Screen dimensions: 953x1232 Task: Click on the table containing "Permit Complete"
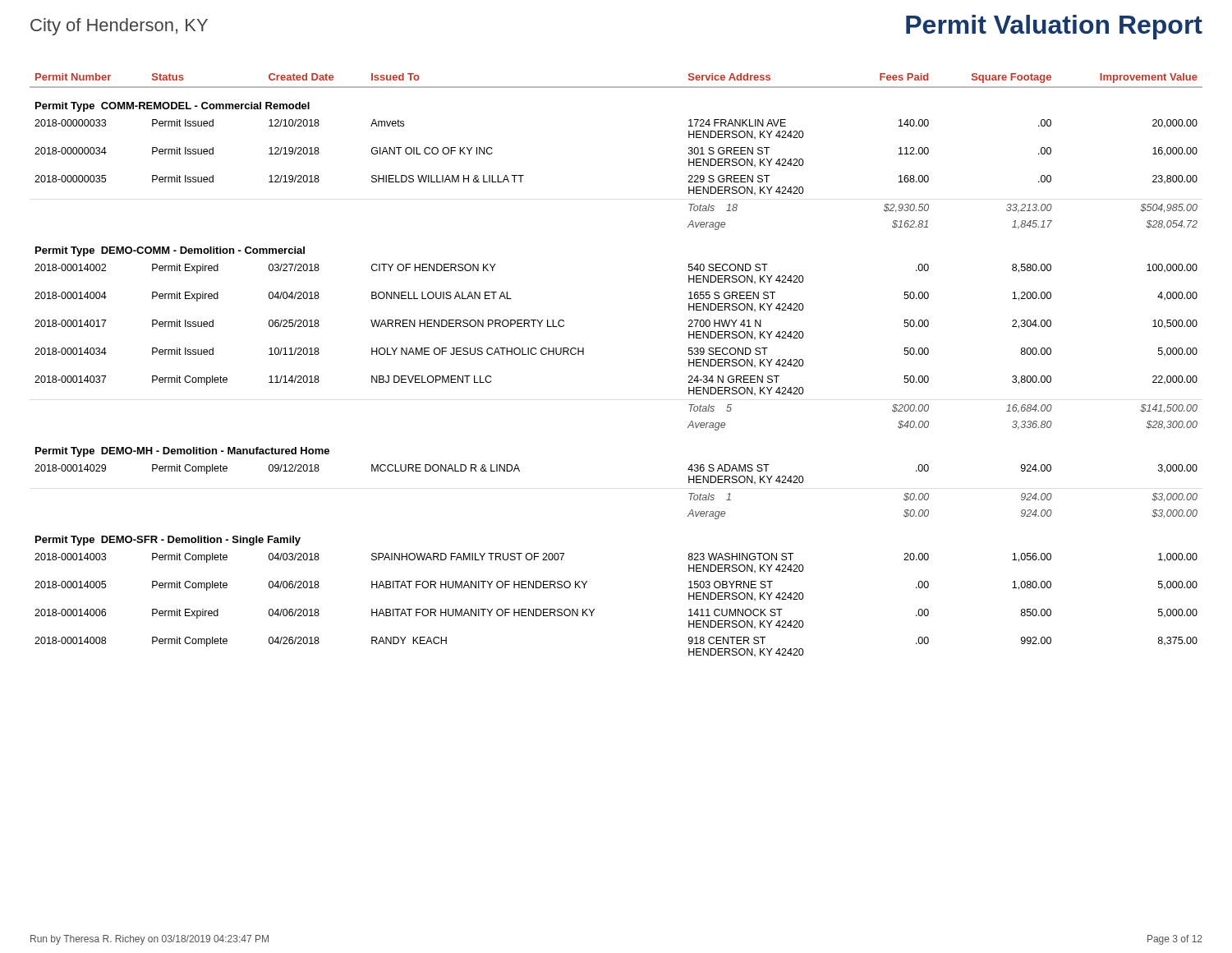click(x=616, y=363)
